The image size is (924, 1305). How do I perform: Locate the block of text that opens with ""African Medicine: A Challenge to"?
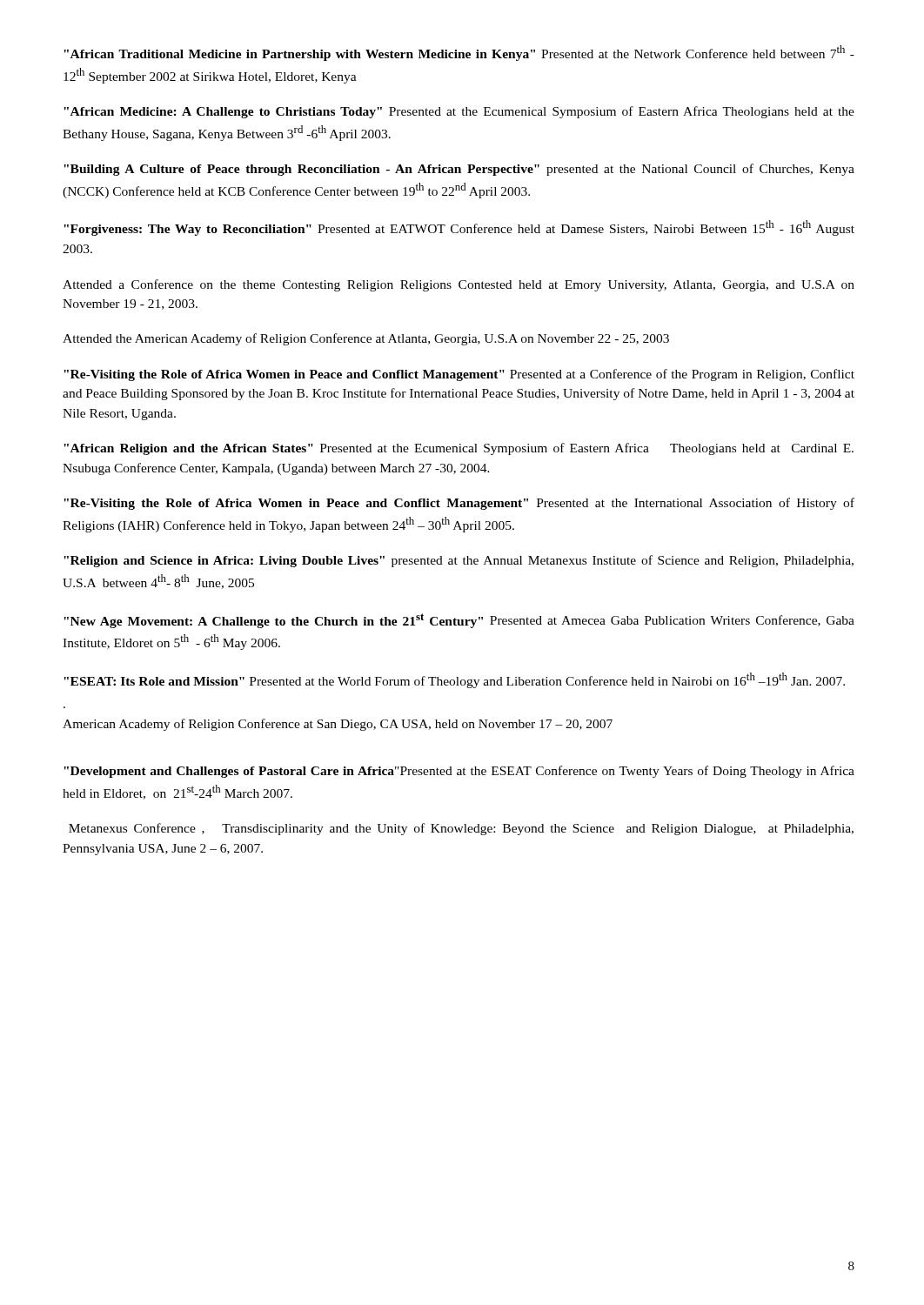[x=459, y=122]
